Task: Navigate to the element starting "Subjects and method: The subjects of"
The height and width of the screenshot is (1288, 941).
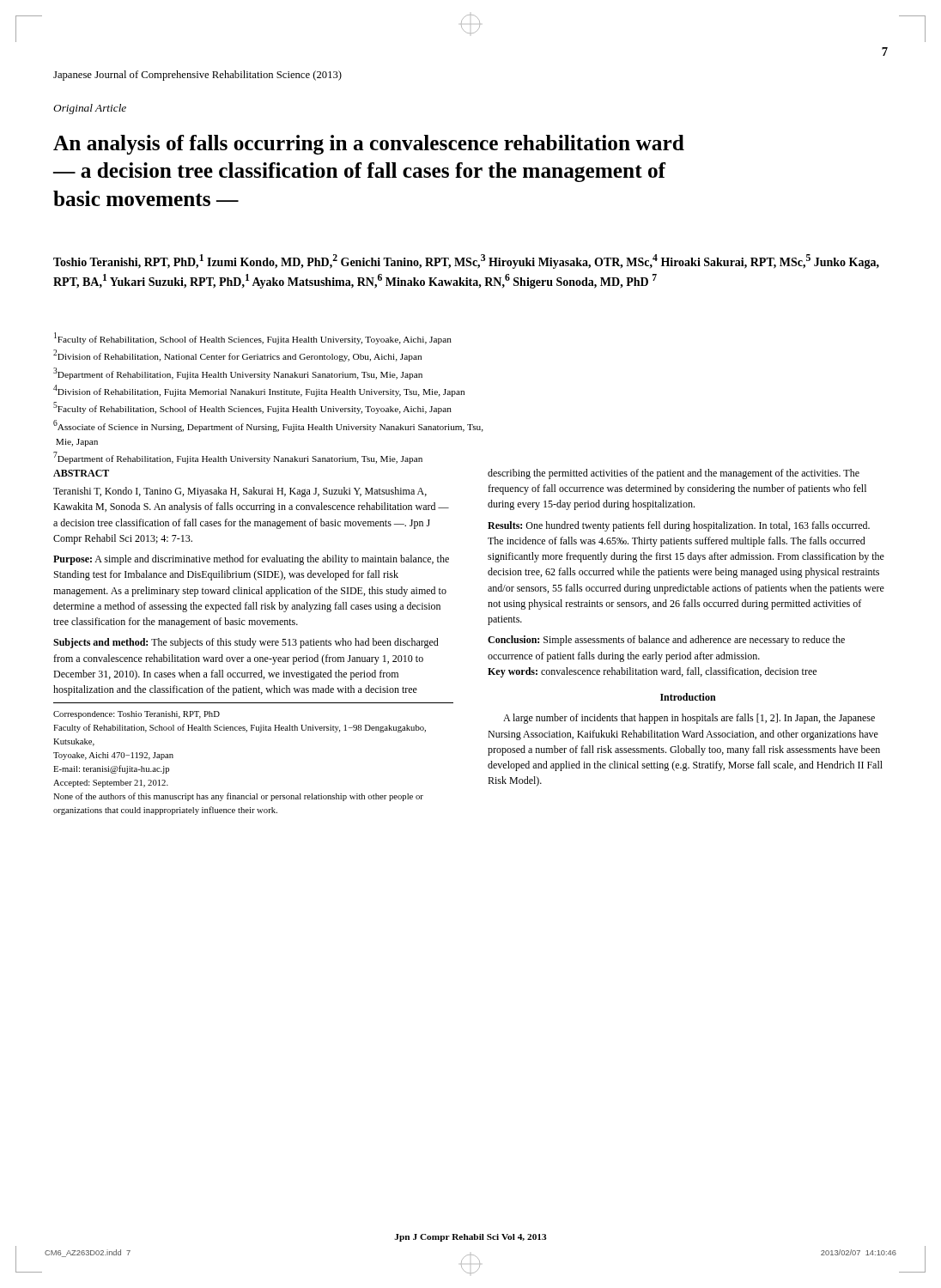Action: coord(246,666)
